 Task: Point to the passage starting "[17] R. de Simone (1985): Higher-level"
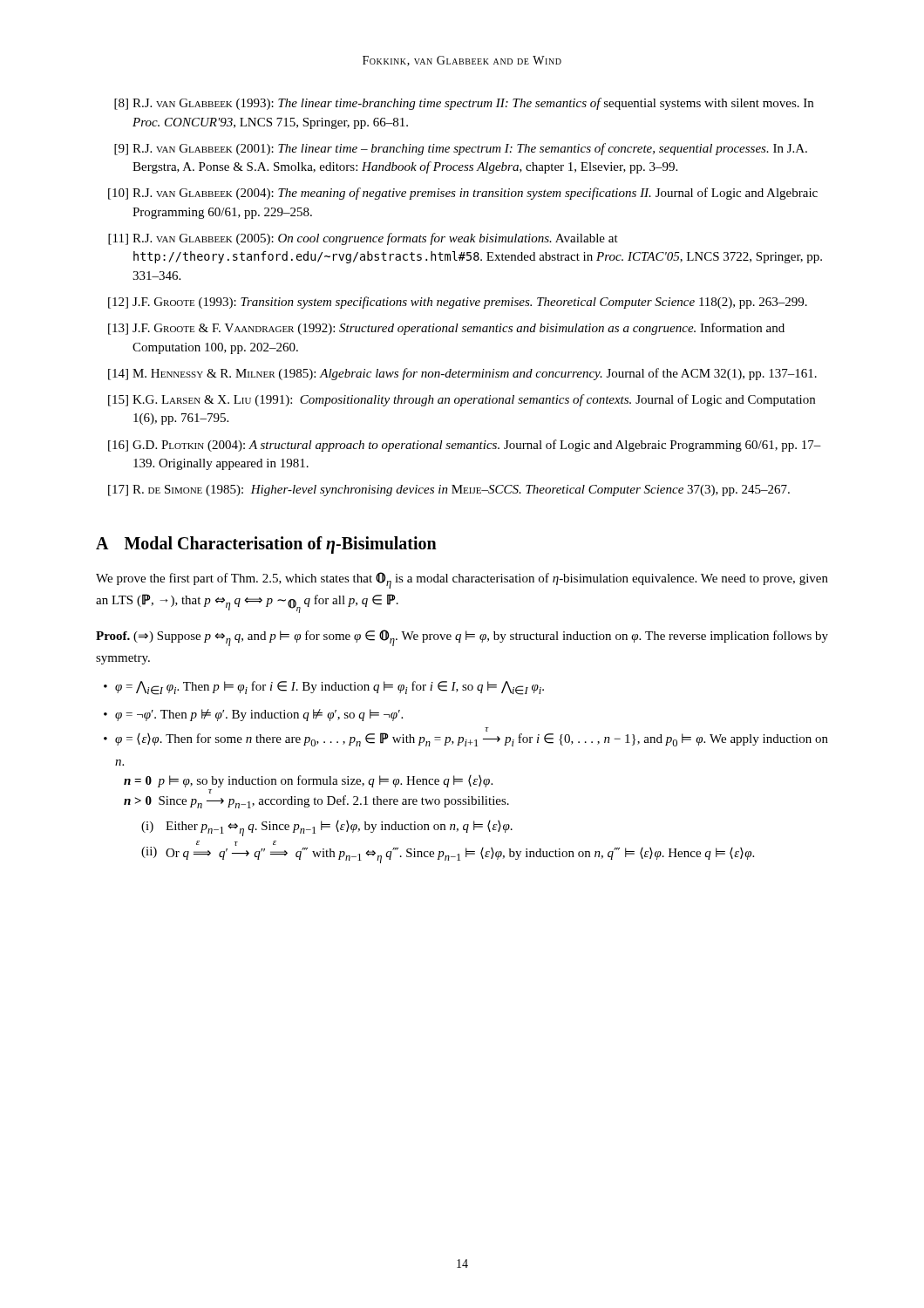[462, 490]
